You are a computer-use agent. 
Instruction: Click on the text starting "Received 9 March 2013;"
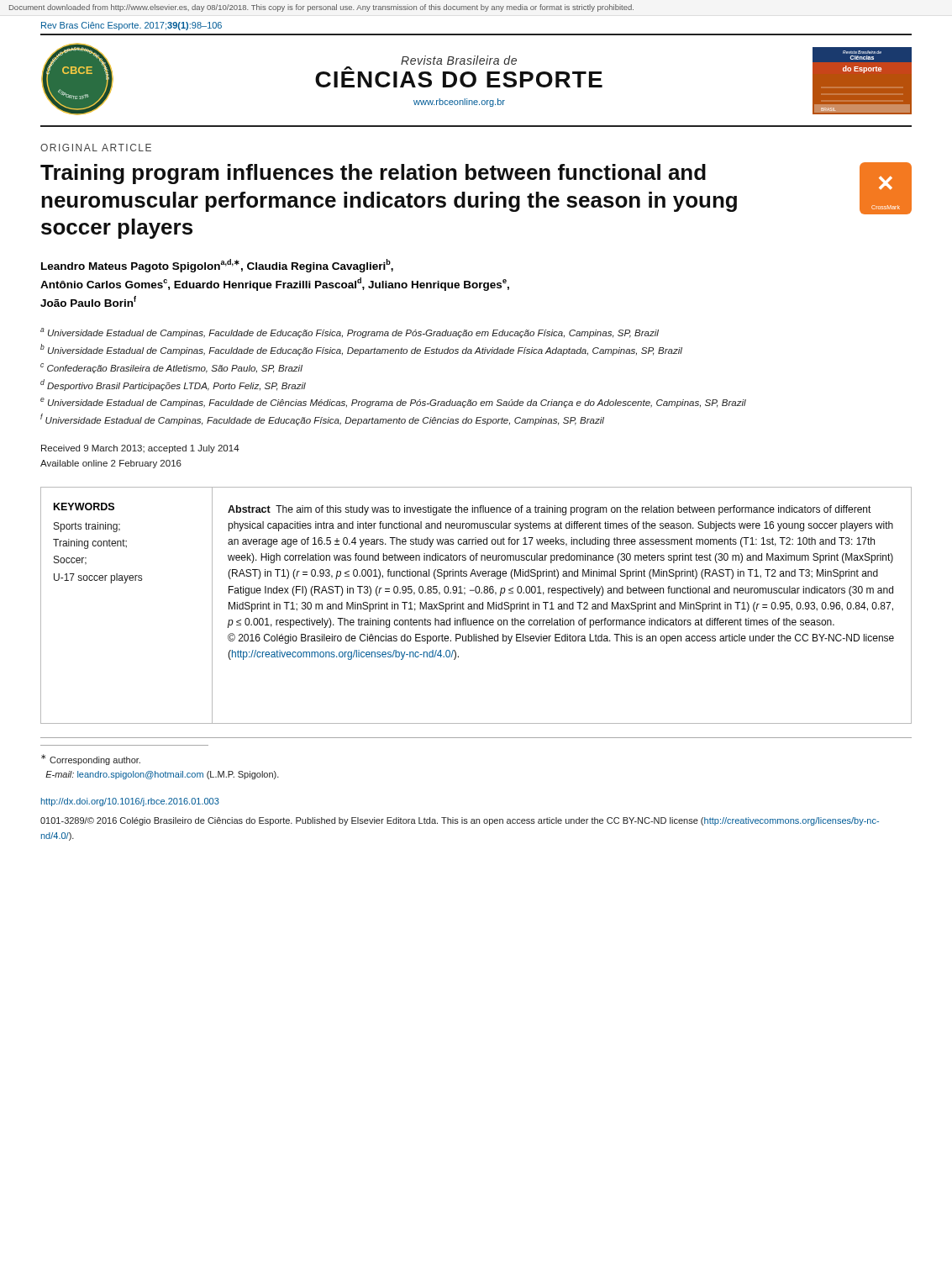point(140,456)
